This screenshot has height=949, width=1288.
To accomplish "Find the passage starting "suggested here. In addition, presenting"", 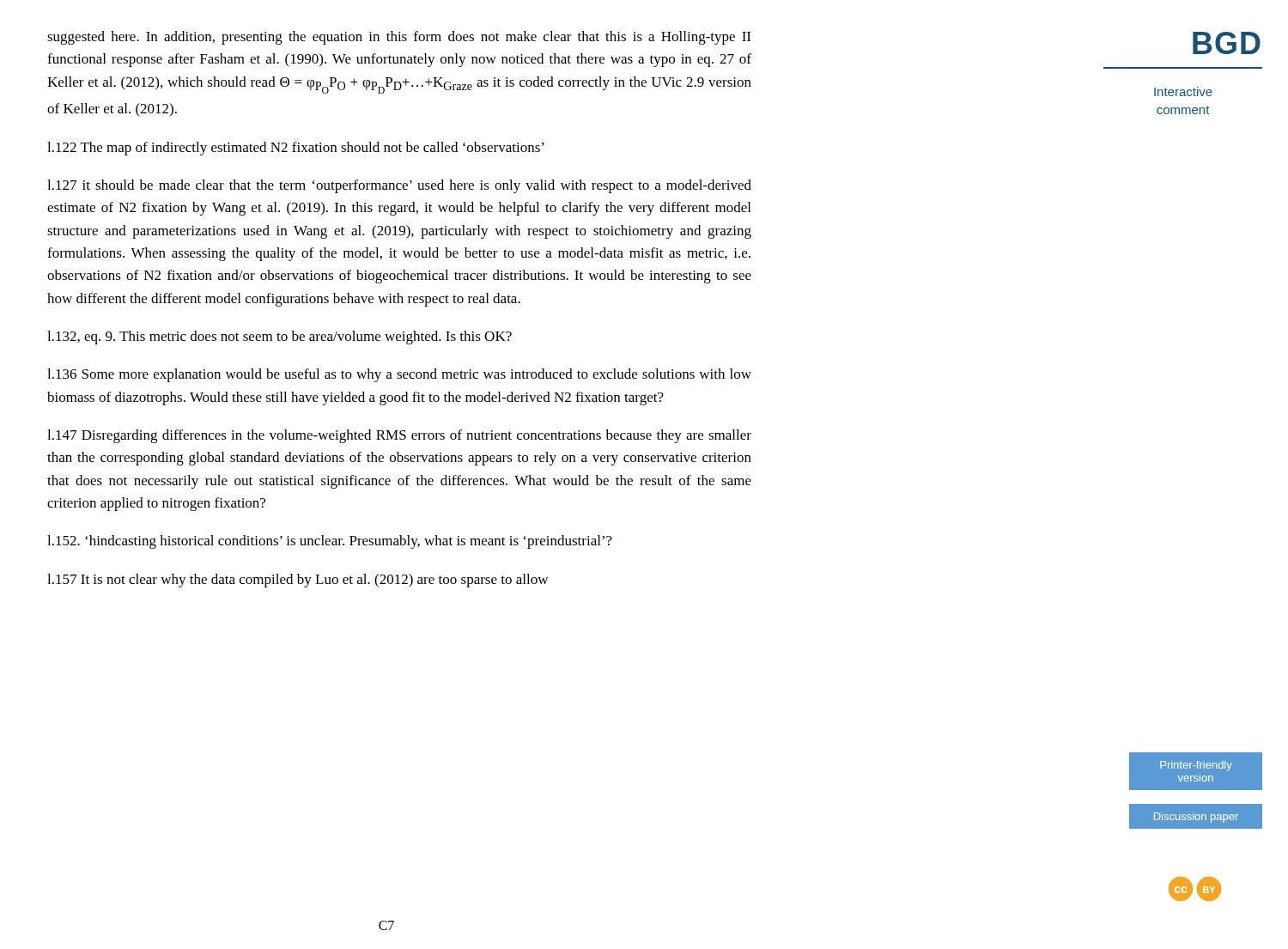I will click(399, 73).
